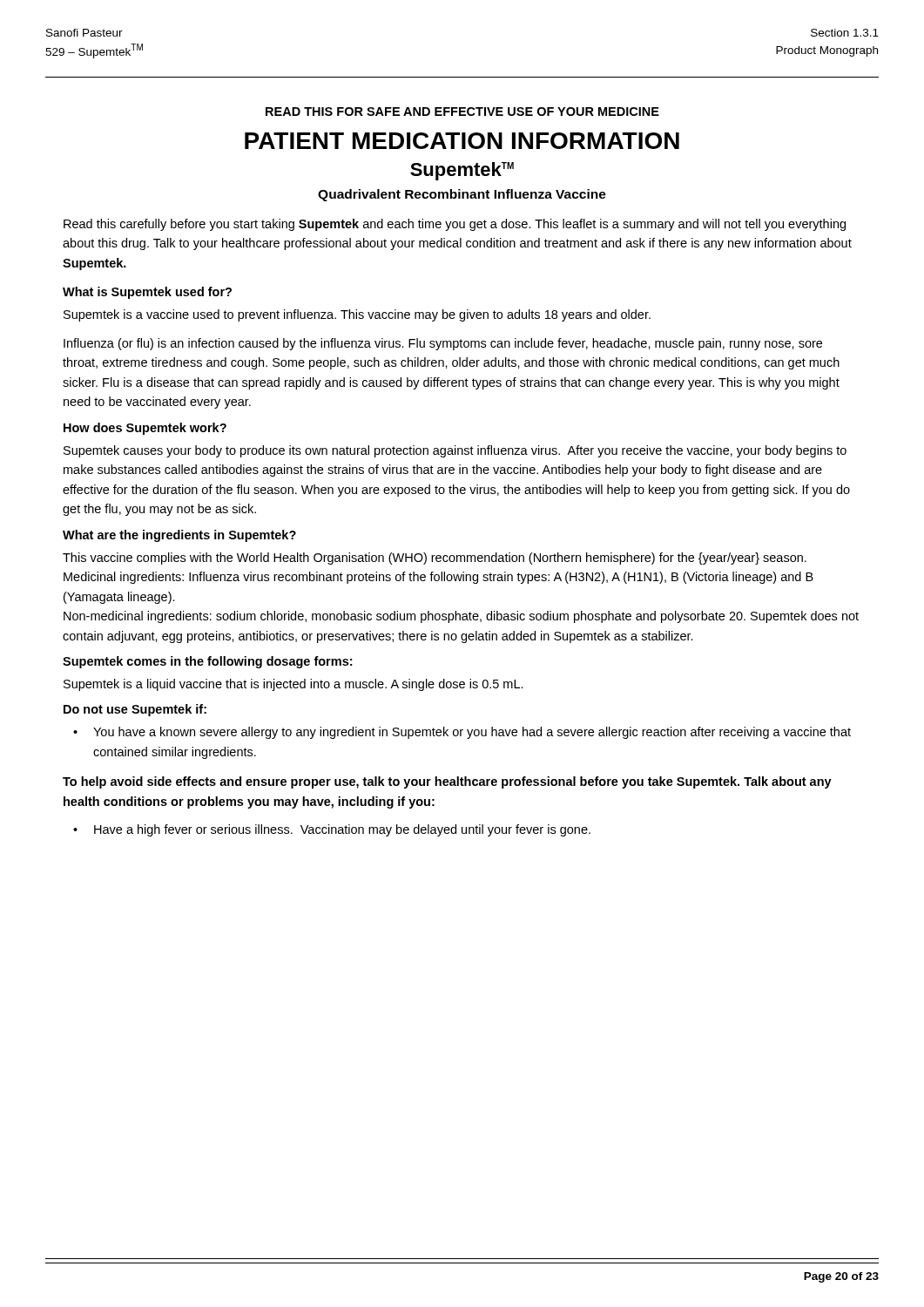This screenshot has width=924, height=1307.
Task: Click the passage that begins "This vaccine complies with the World Health Organisation"
Action: point(435,559)
